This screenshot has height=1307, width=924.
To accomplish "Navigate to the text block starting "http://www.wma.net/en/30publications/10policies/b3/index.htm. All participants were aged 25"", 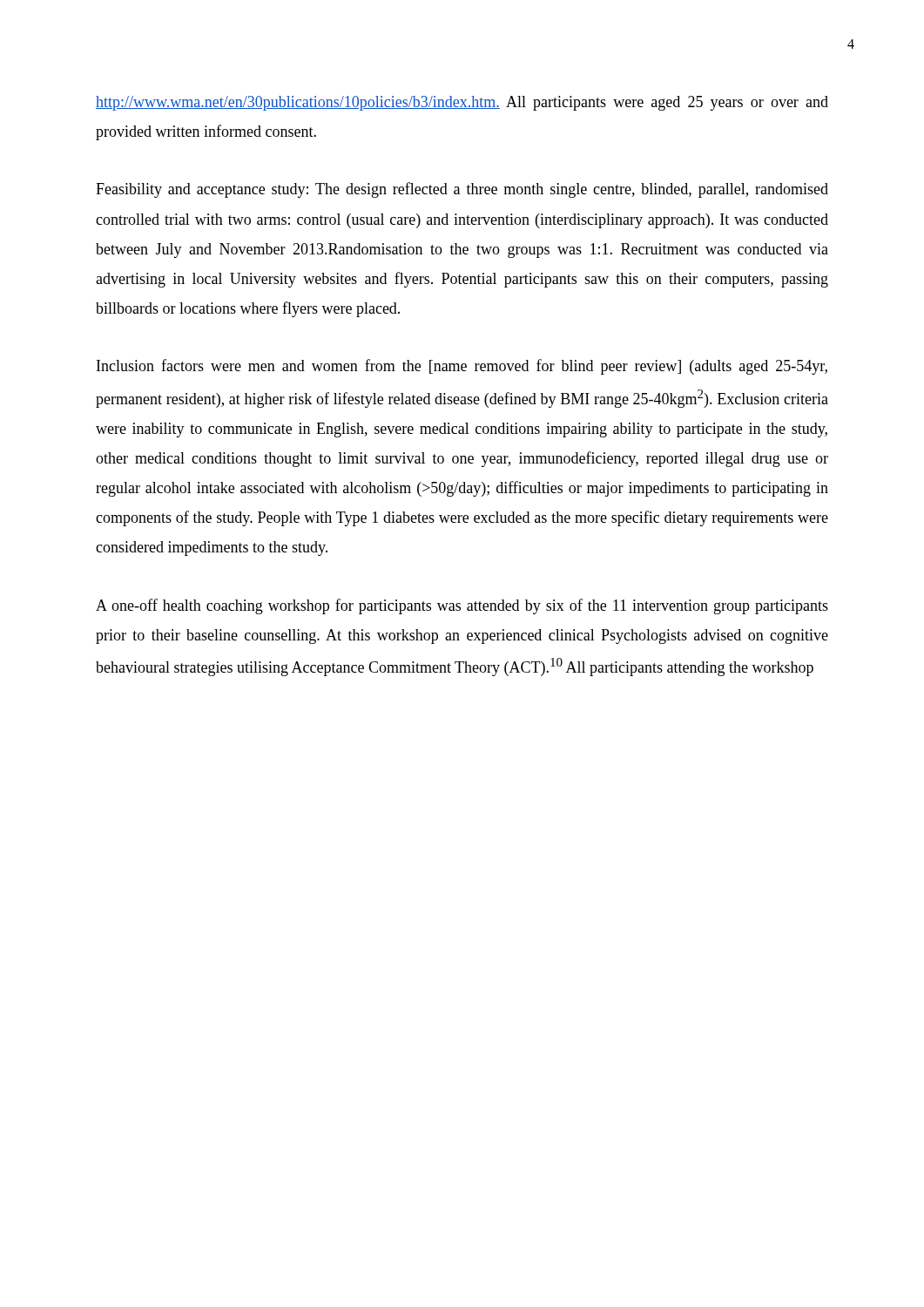I will click(462, 117).
